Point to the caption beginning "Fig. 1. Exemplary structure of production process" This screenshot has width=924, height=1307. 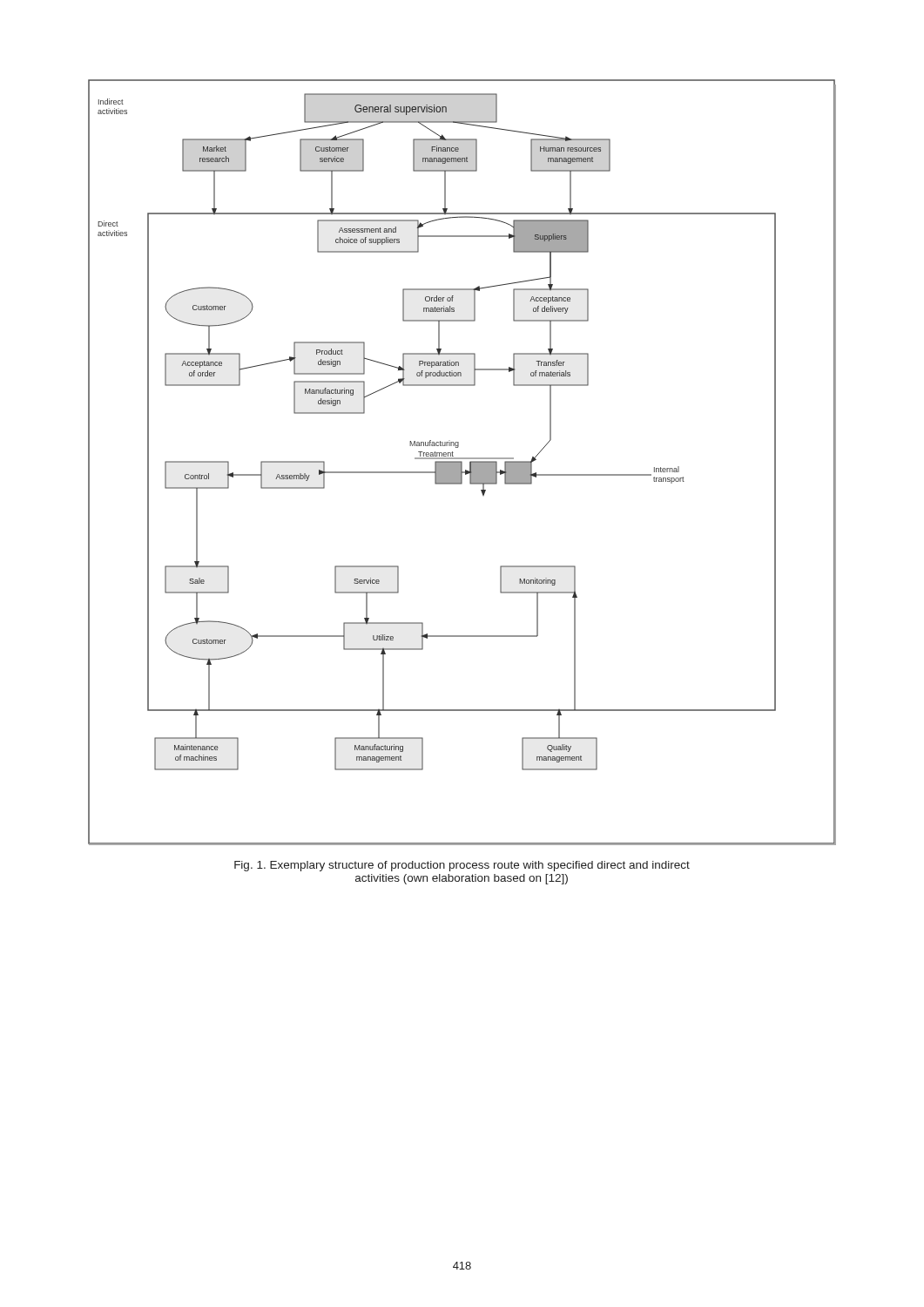(462, 871)
